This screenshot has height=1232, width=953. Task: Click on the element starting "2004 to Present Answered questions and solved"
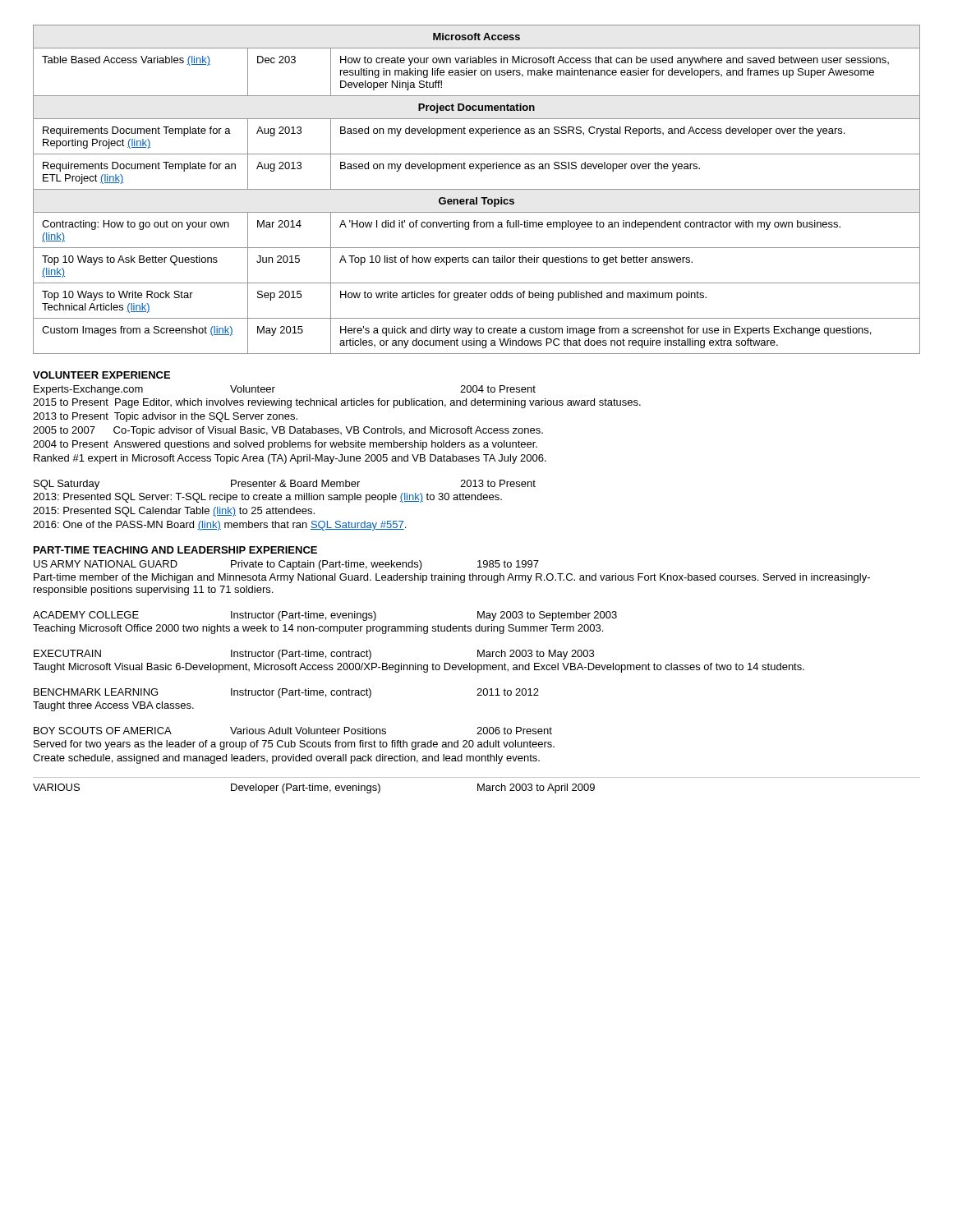pos(285,444)
